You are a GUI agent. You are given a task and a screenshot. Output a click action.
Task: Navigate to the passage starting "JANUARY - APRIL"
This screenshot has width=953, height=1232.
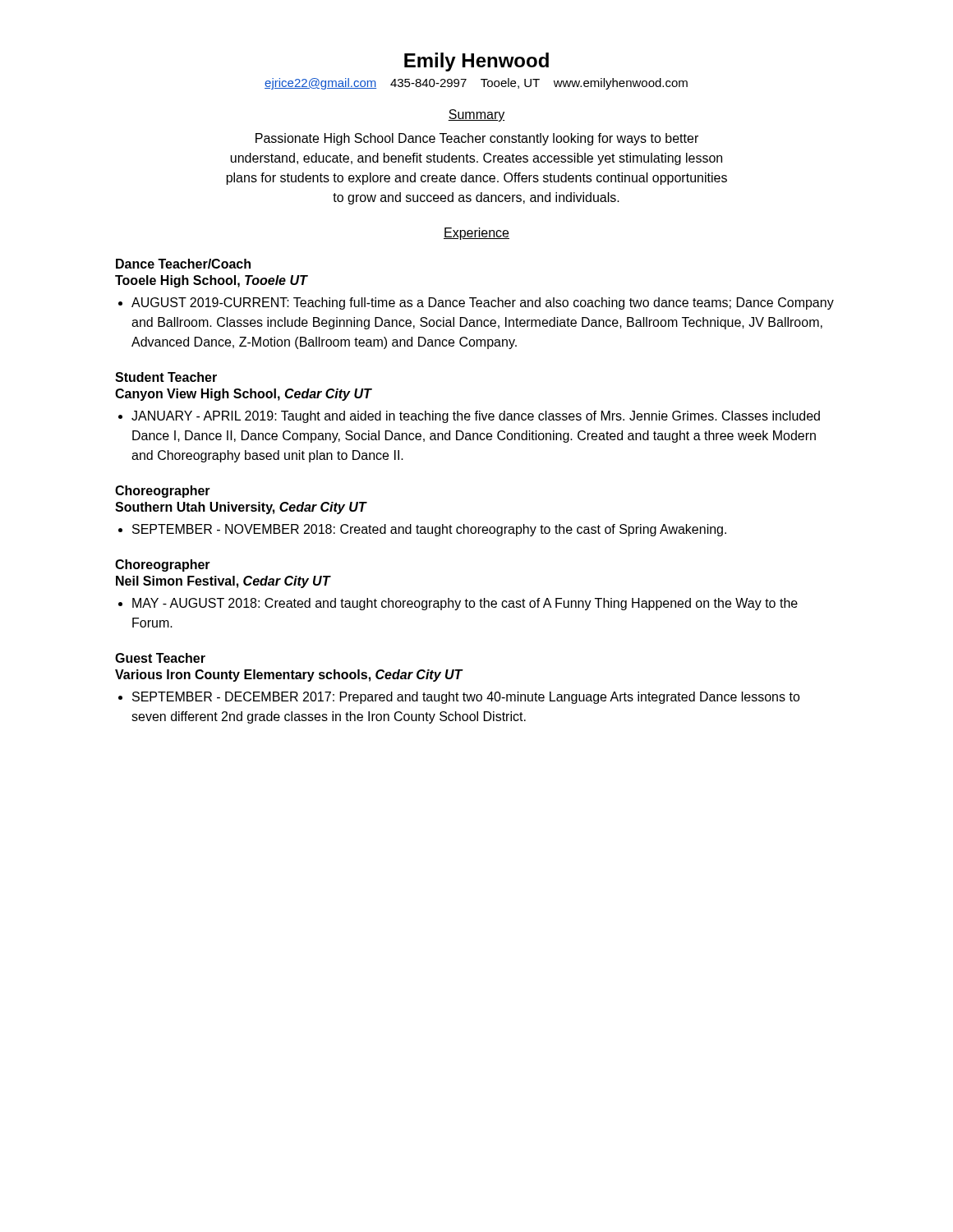point(485,436)
